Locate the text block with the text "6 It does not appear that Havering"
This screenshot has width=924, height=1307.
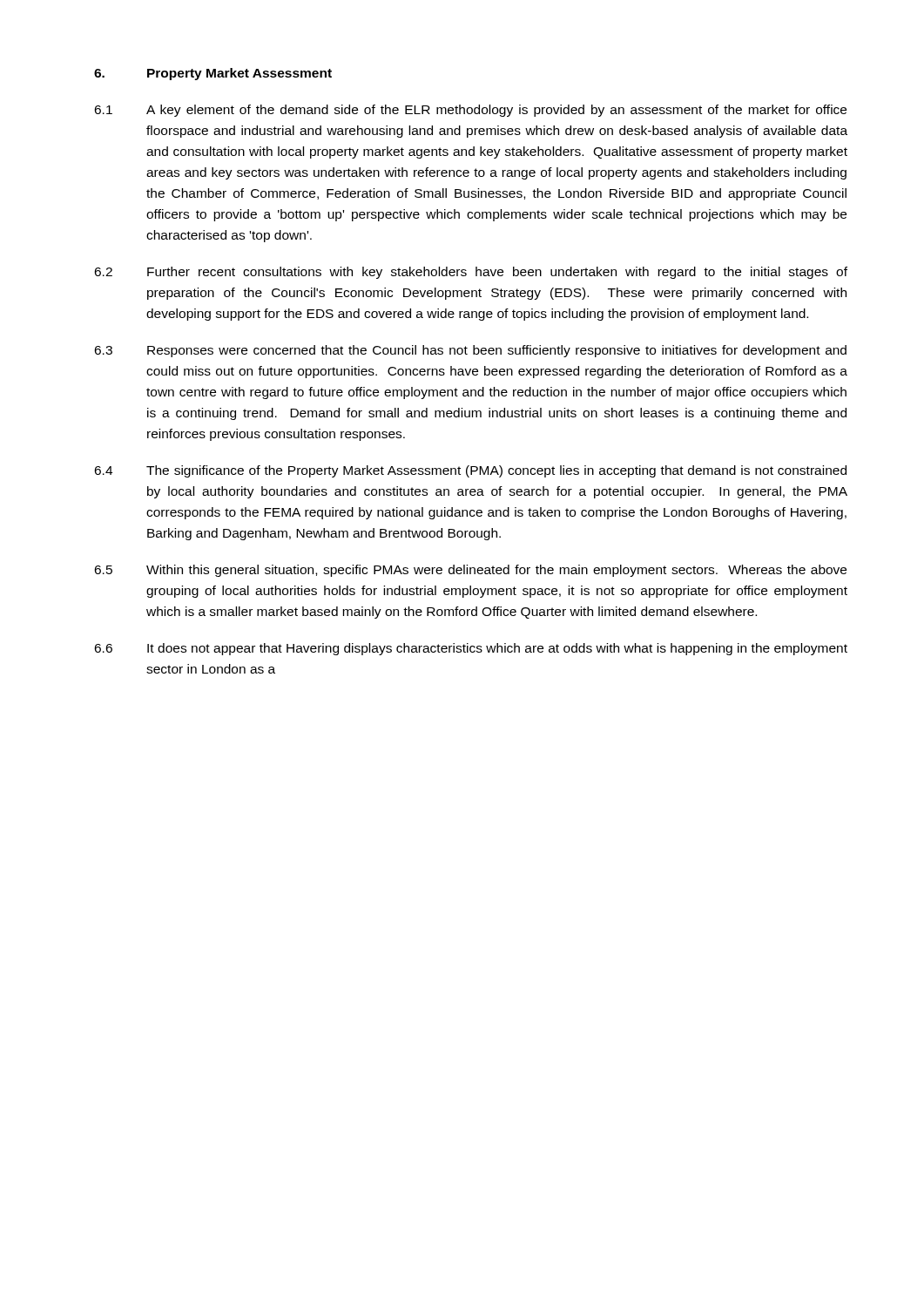click(471, 659)
